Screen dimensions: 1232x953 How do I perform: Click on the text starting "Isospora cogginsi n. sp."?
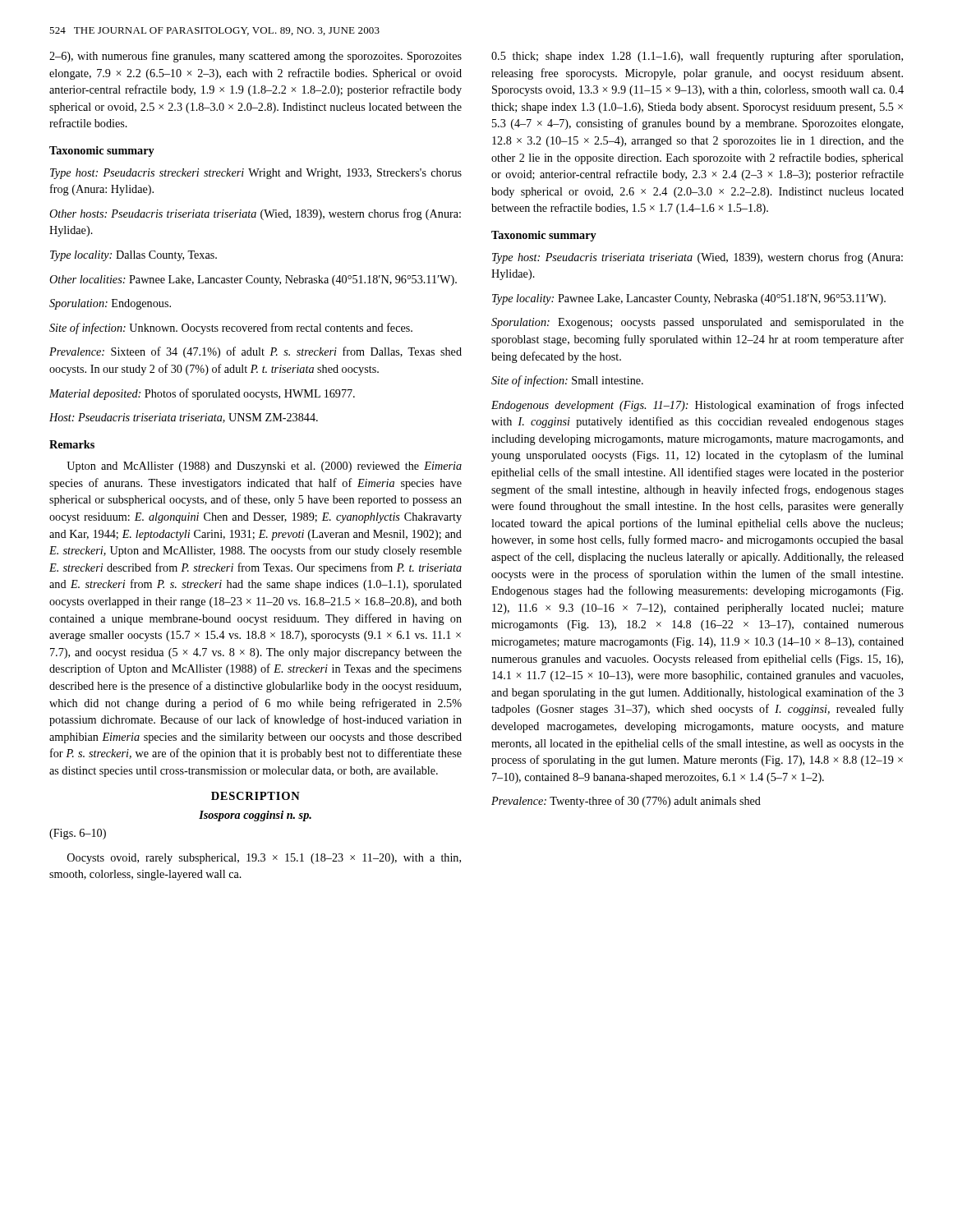coord(255,814)
